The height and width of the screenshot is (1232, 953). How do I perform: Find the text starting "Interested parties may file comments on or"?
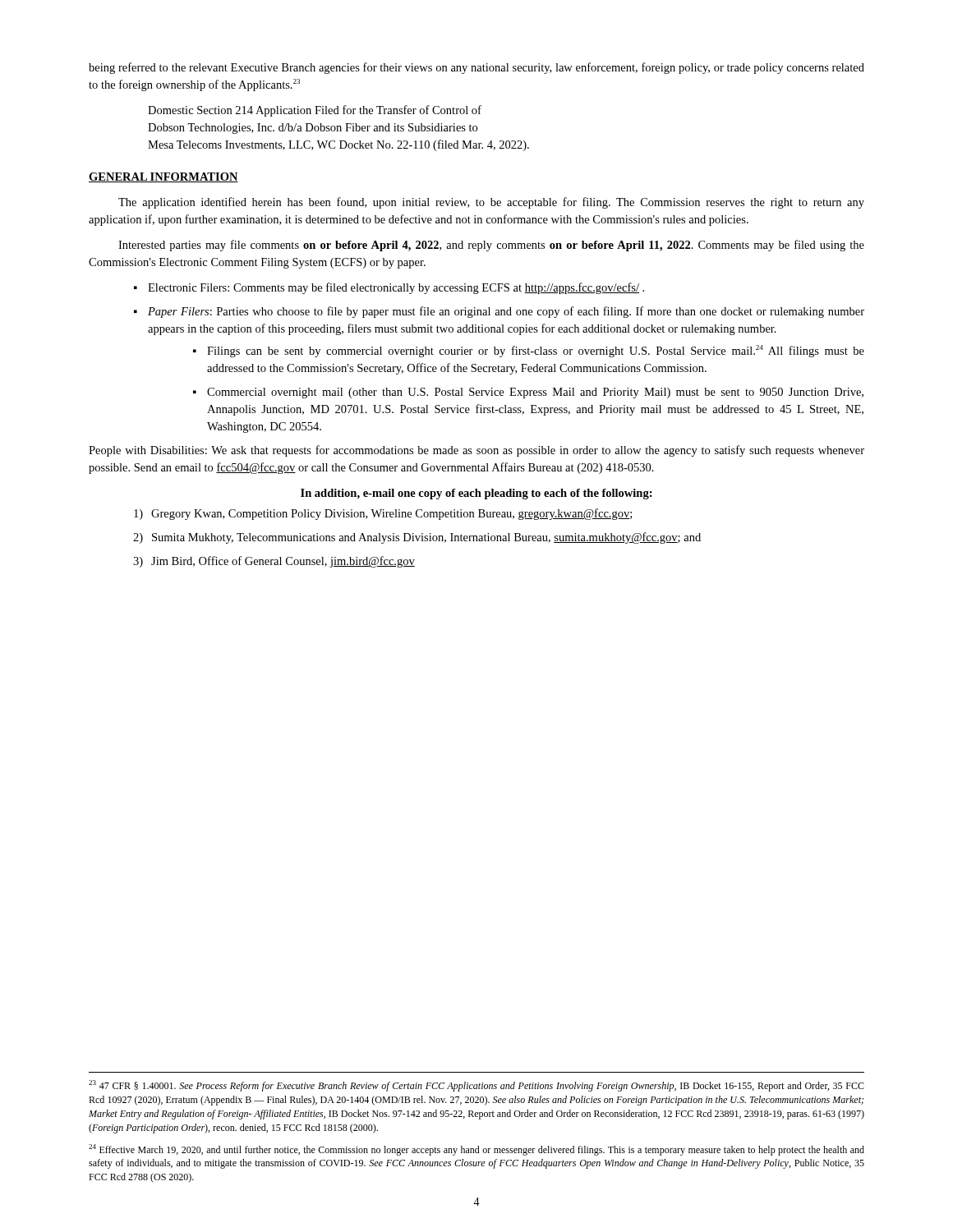click(476, 253)
